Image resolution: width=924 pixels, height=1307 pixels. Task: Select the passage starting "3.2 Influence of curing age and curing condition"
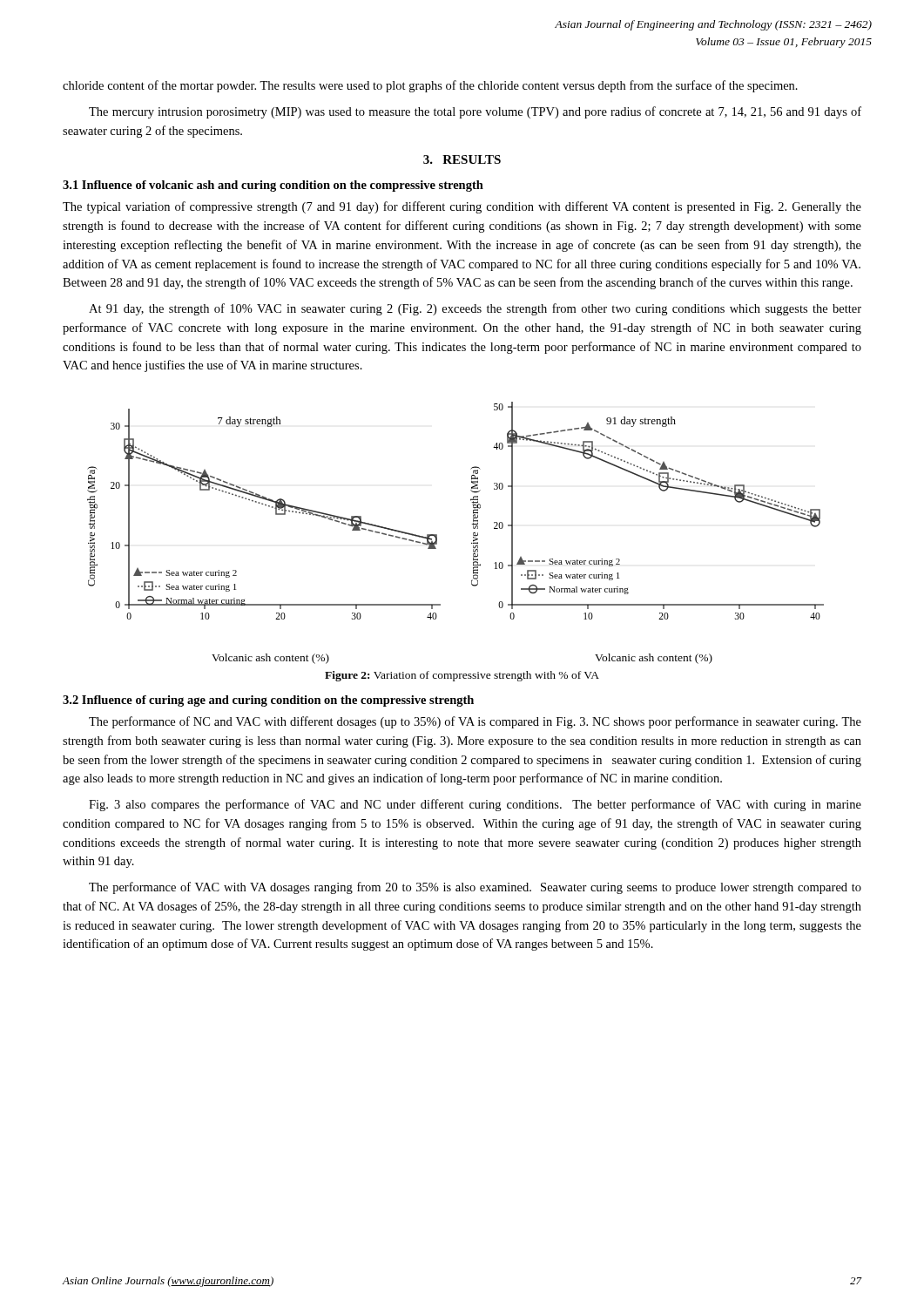click(268, 700)
